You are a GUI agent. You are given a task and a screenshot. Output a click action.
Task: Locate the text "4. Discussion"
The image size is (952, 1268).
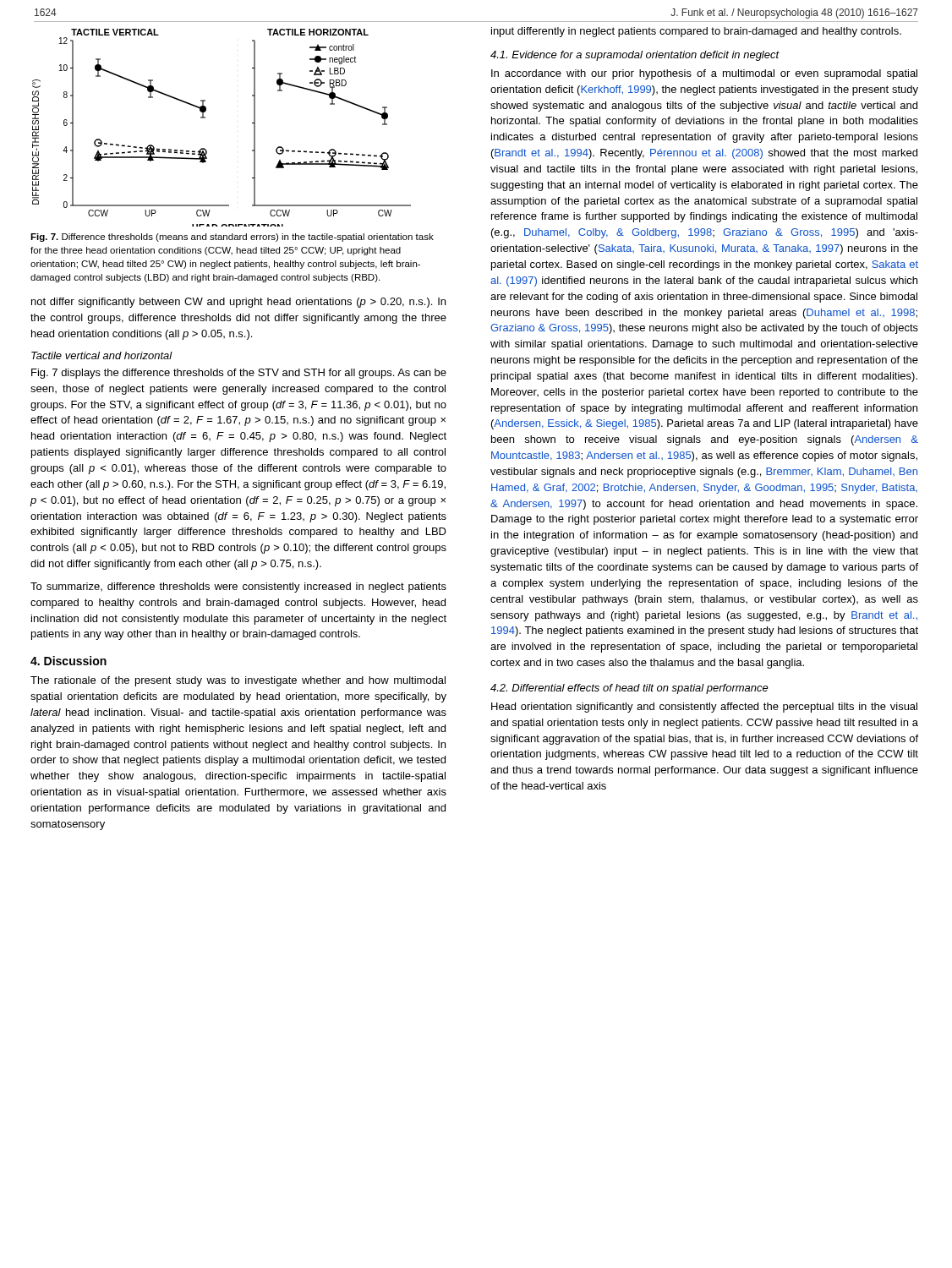(69, 661)
